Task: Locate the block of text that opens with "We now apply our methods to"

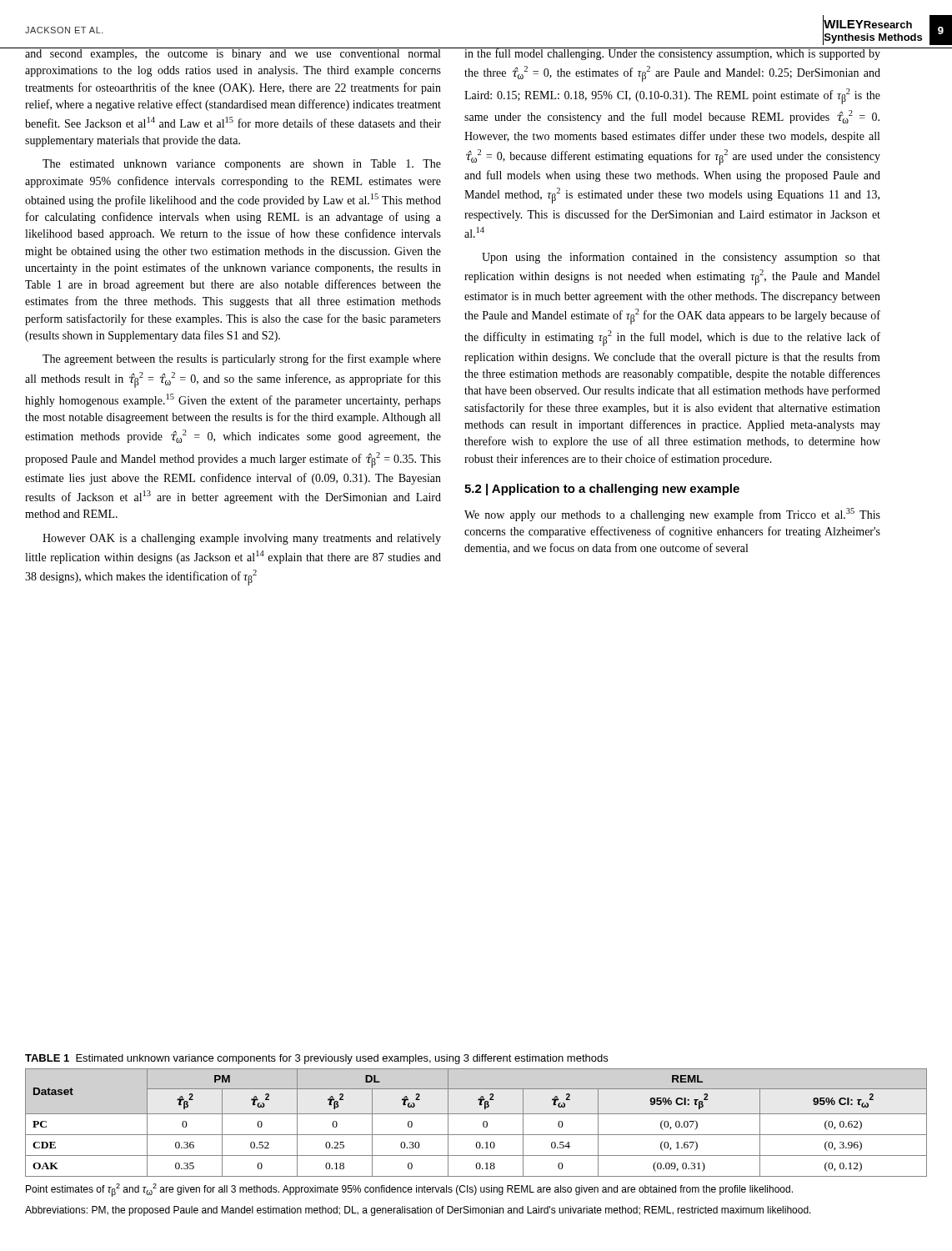Action: pyautogui.click(x=672, y=531)
